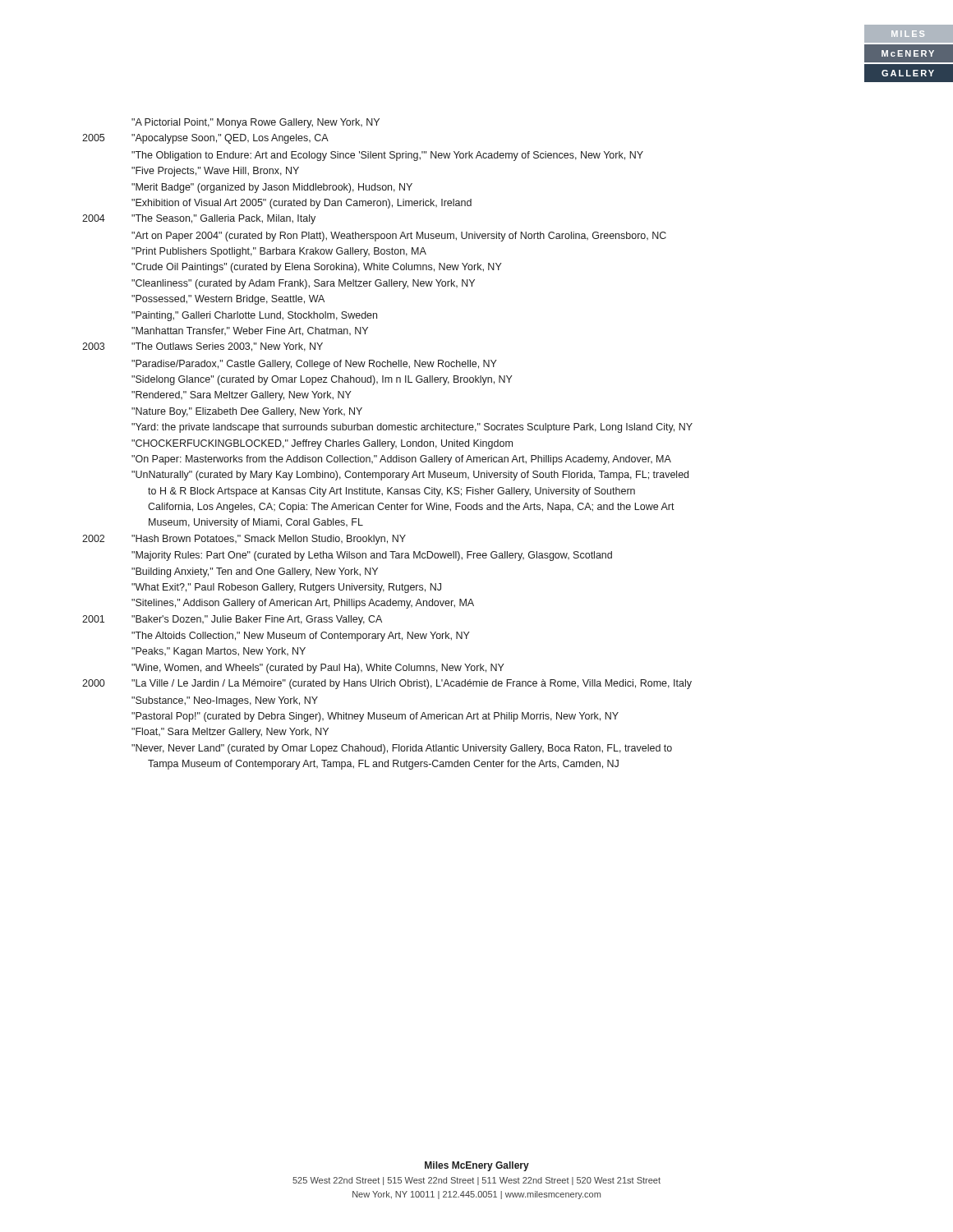The height and width of the screenshot is (1232, 953).
Task: Select the block starting ""UnNaturally" (curated by Mary Kay Lombino), Contemporary Art"
Action: tap(509, 499)
